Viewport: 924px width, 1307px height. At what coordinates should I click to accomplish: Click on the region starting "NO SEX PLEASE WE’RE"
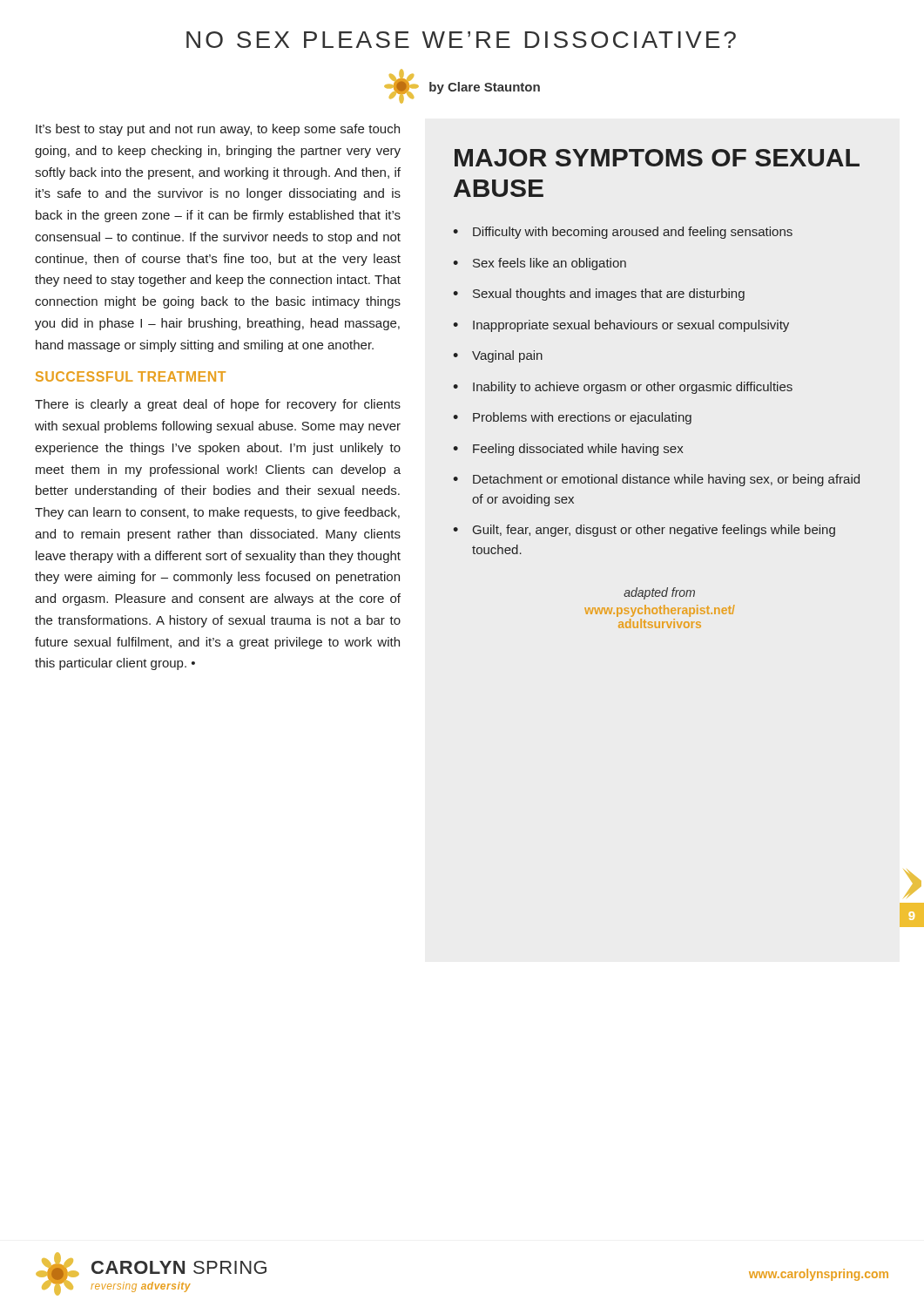pos(462,40)
